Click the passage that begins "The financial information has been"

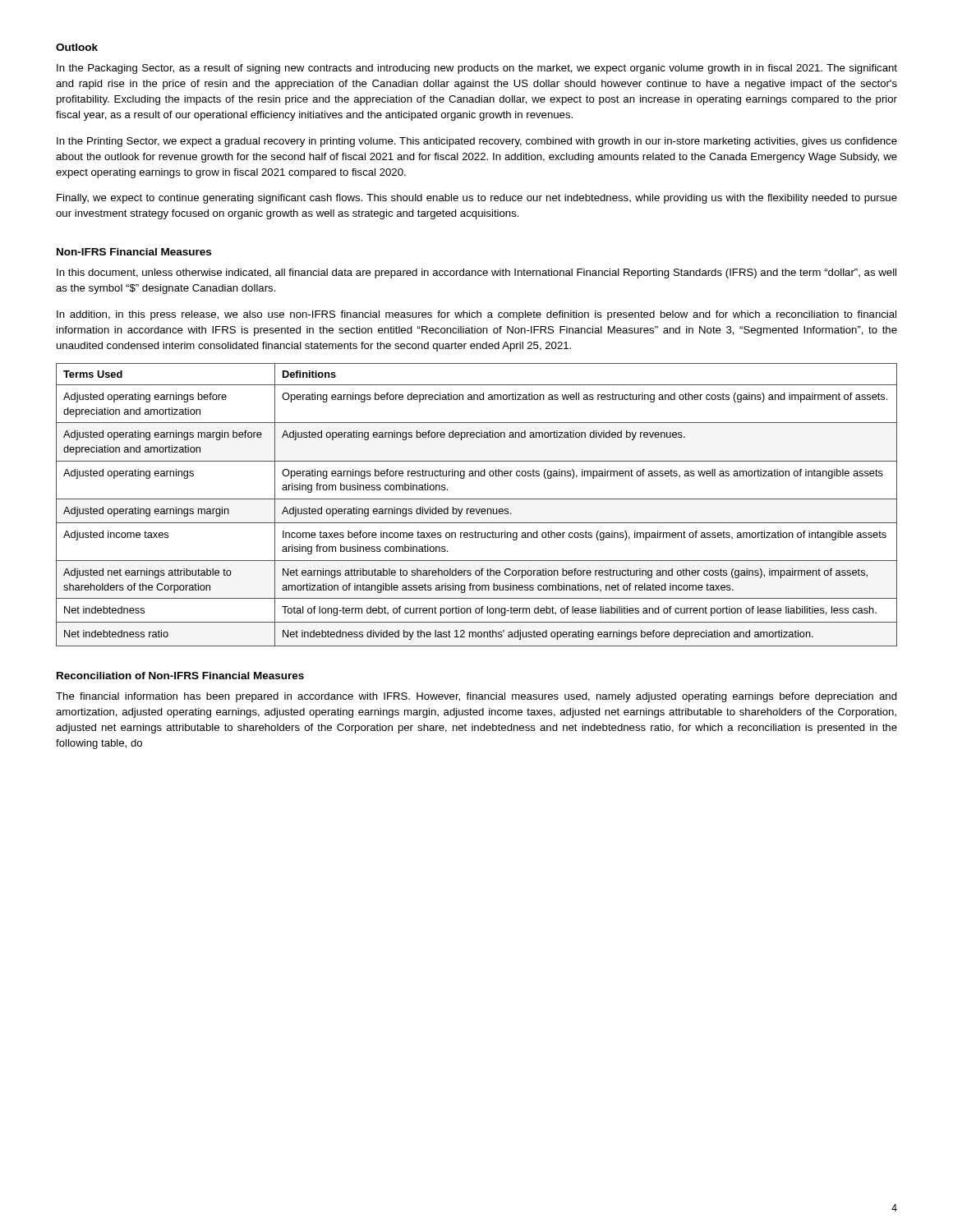[x=476, y=719]
